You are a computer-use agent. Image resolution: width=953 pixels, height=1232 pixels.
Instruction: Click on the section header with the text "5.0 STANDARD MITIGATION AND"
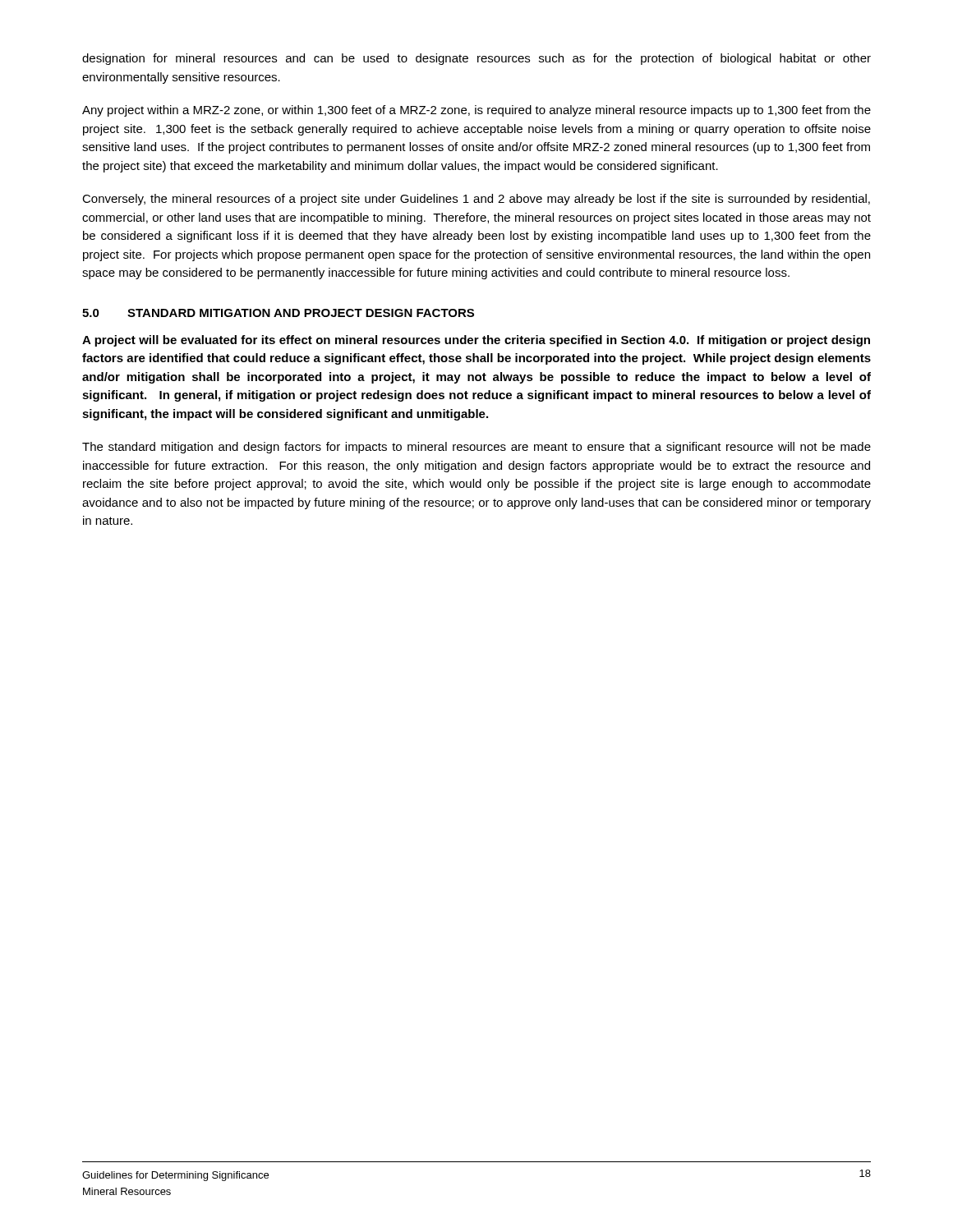278,312
